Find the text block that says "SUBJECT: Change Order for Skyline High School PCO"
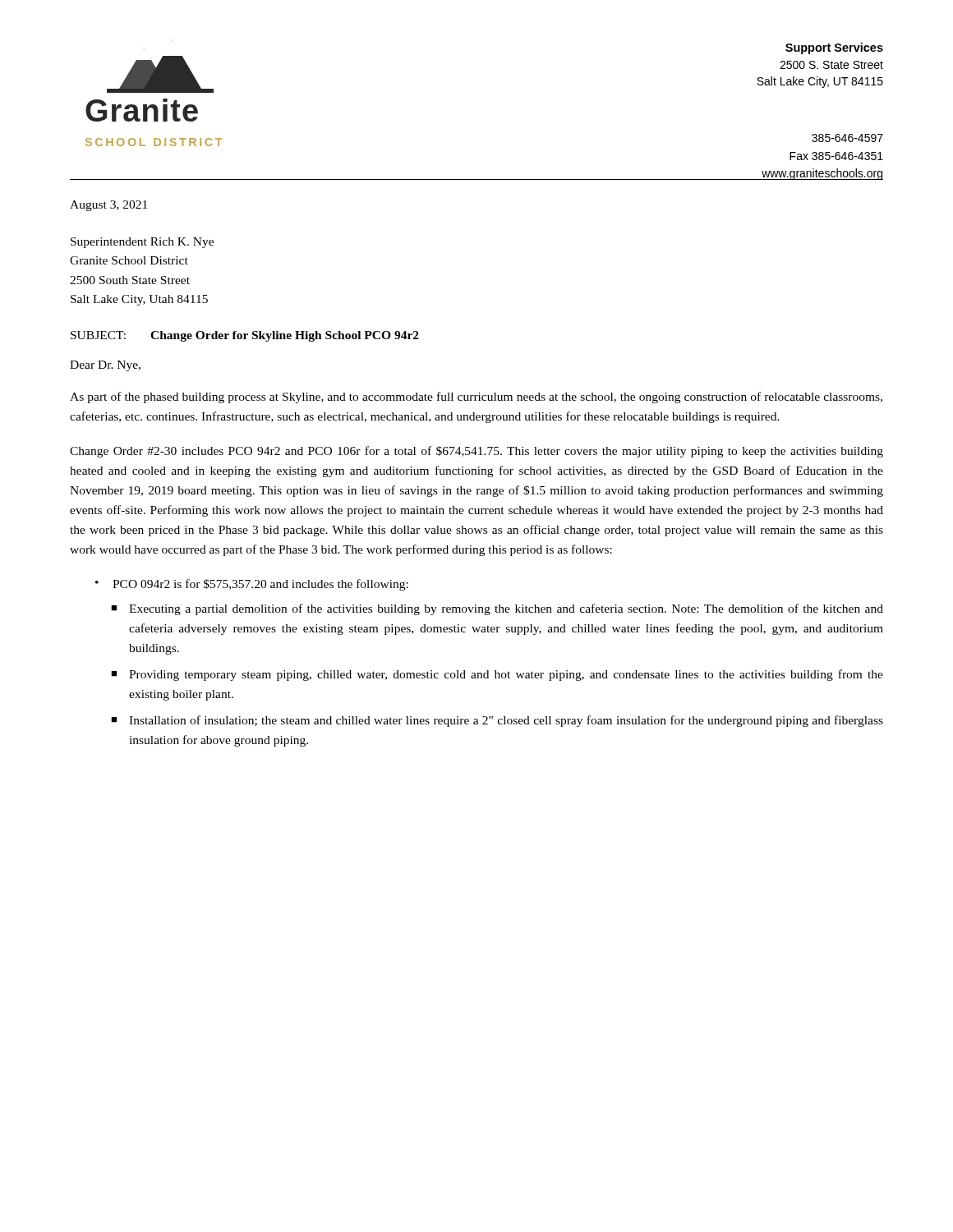This screenshot has height=1232, width=953. (x=244, y=335)
